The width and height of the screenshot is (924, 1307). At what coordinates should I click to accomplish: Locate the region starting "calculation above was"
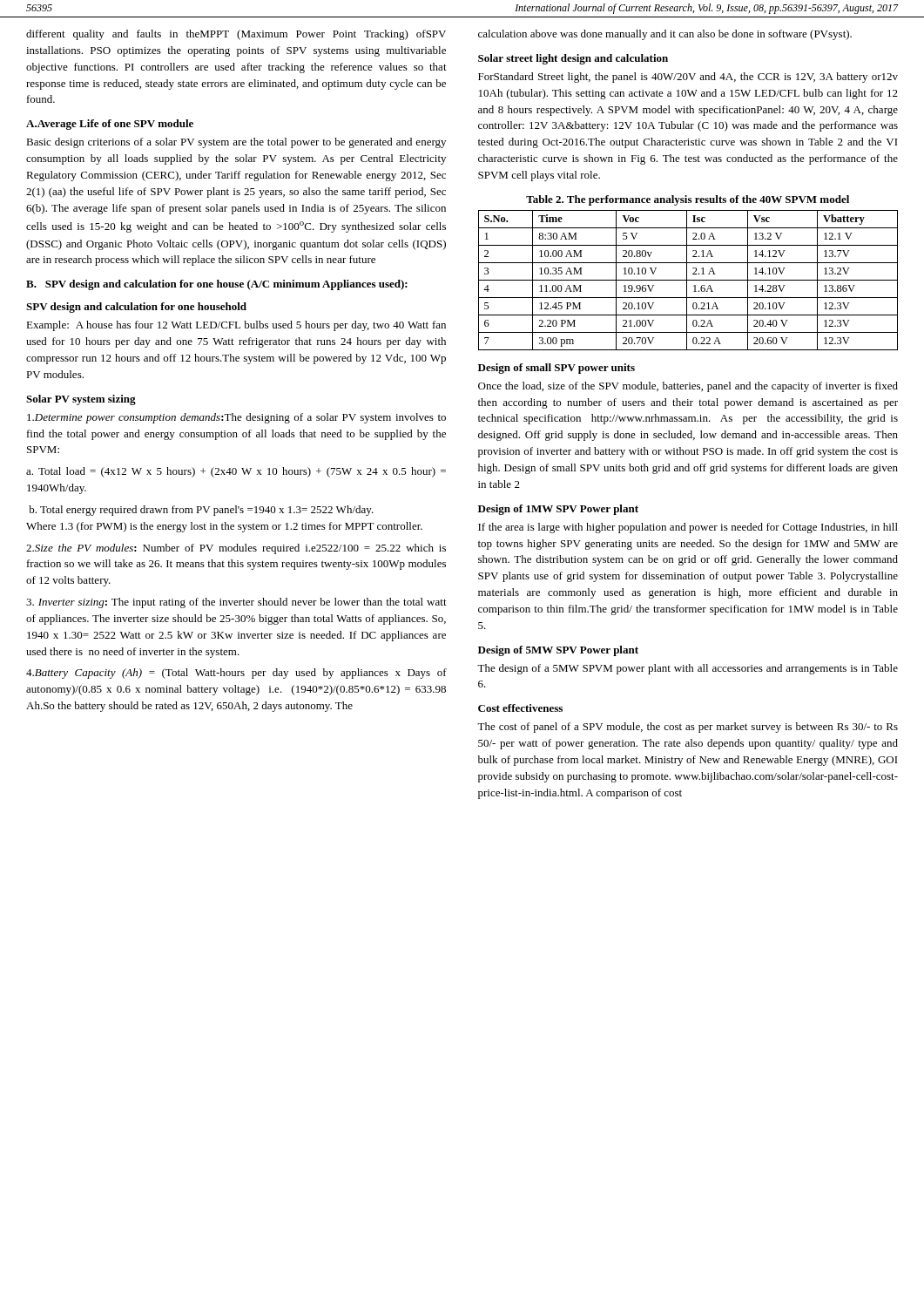pyautogui.click(x=665, y=34)
